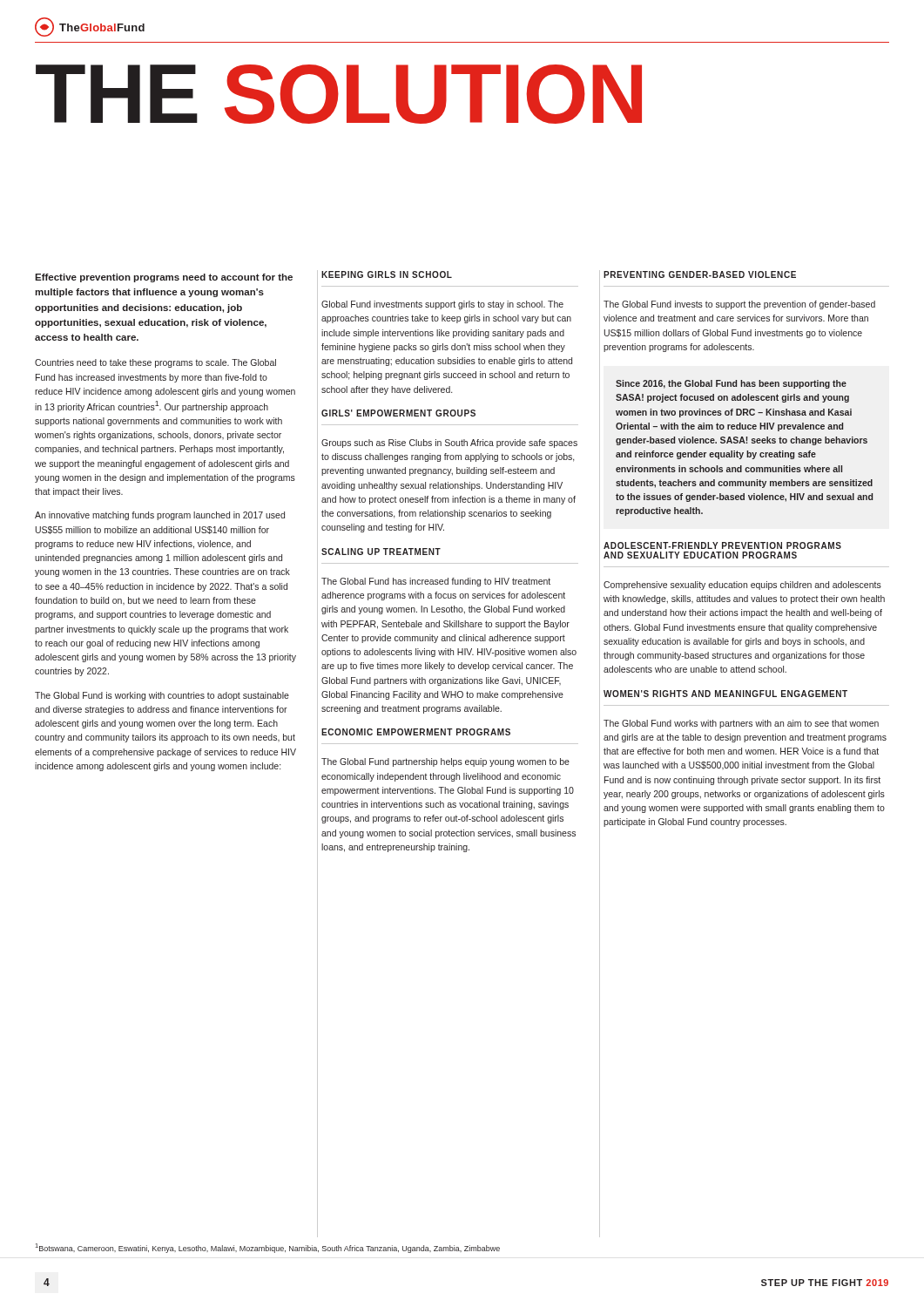Select the region starting "KEEPING GIRLS IN SCHOOL"
Screen dimensions: 1307x924
click(387, 275)
